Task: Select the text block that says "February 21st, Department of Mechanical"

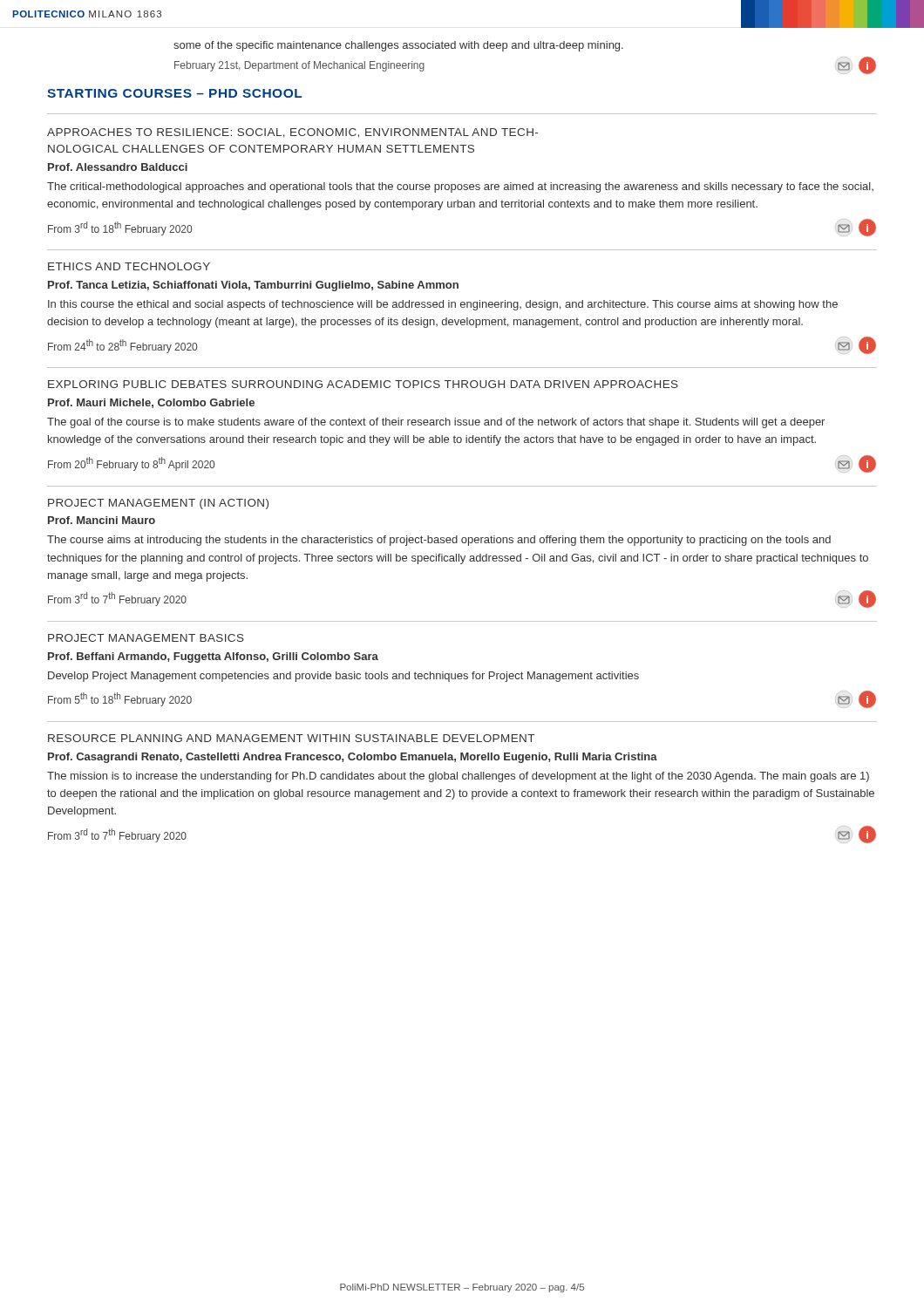Action: (294, 65)
